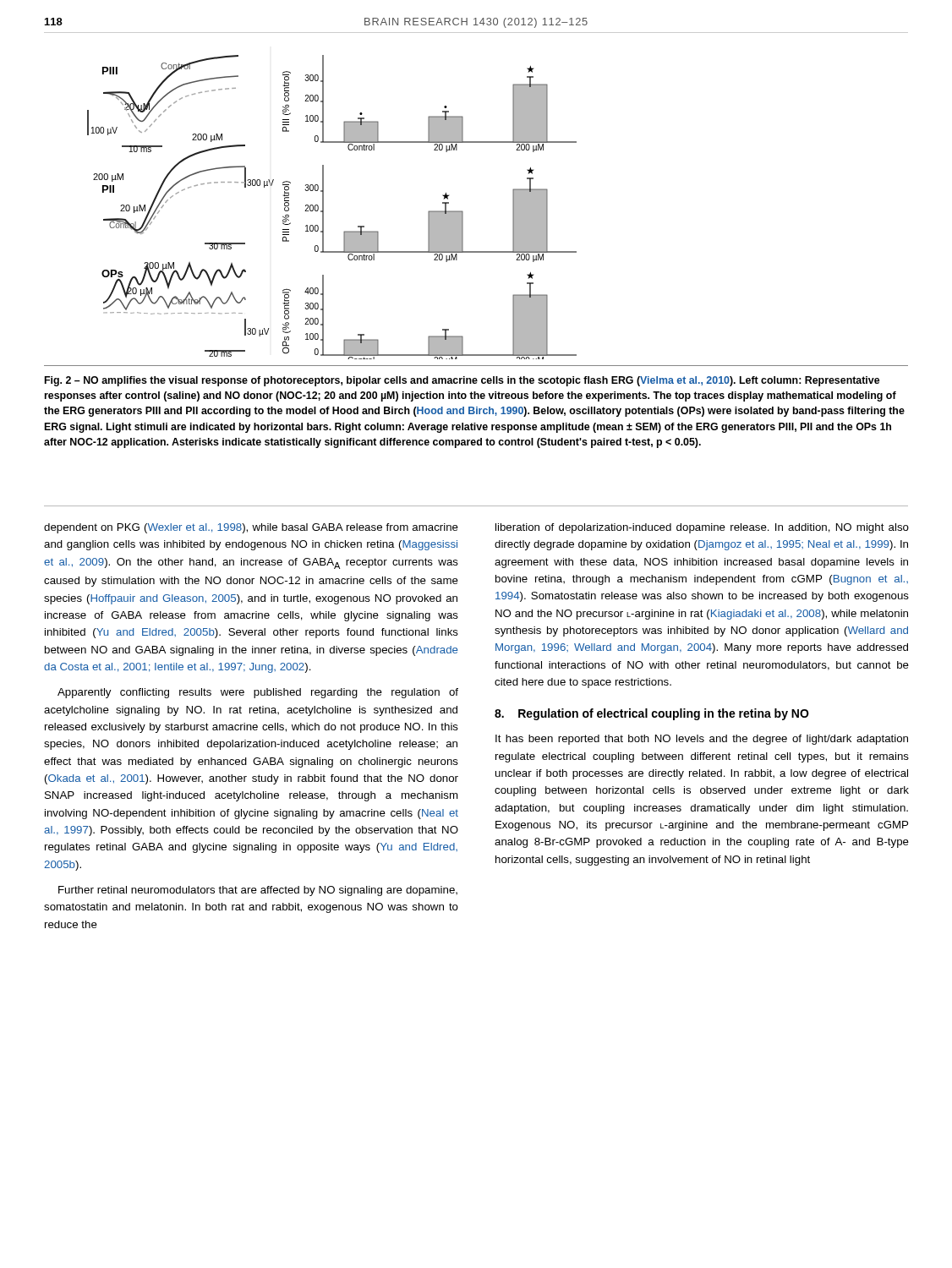Viewport: 952px width, 1268px height.
Task: Find the text block that reads "dependent on PKG"
Action: click(x=251, y=726)
